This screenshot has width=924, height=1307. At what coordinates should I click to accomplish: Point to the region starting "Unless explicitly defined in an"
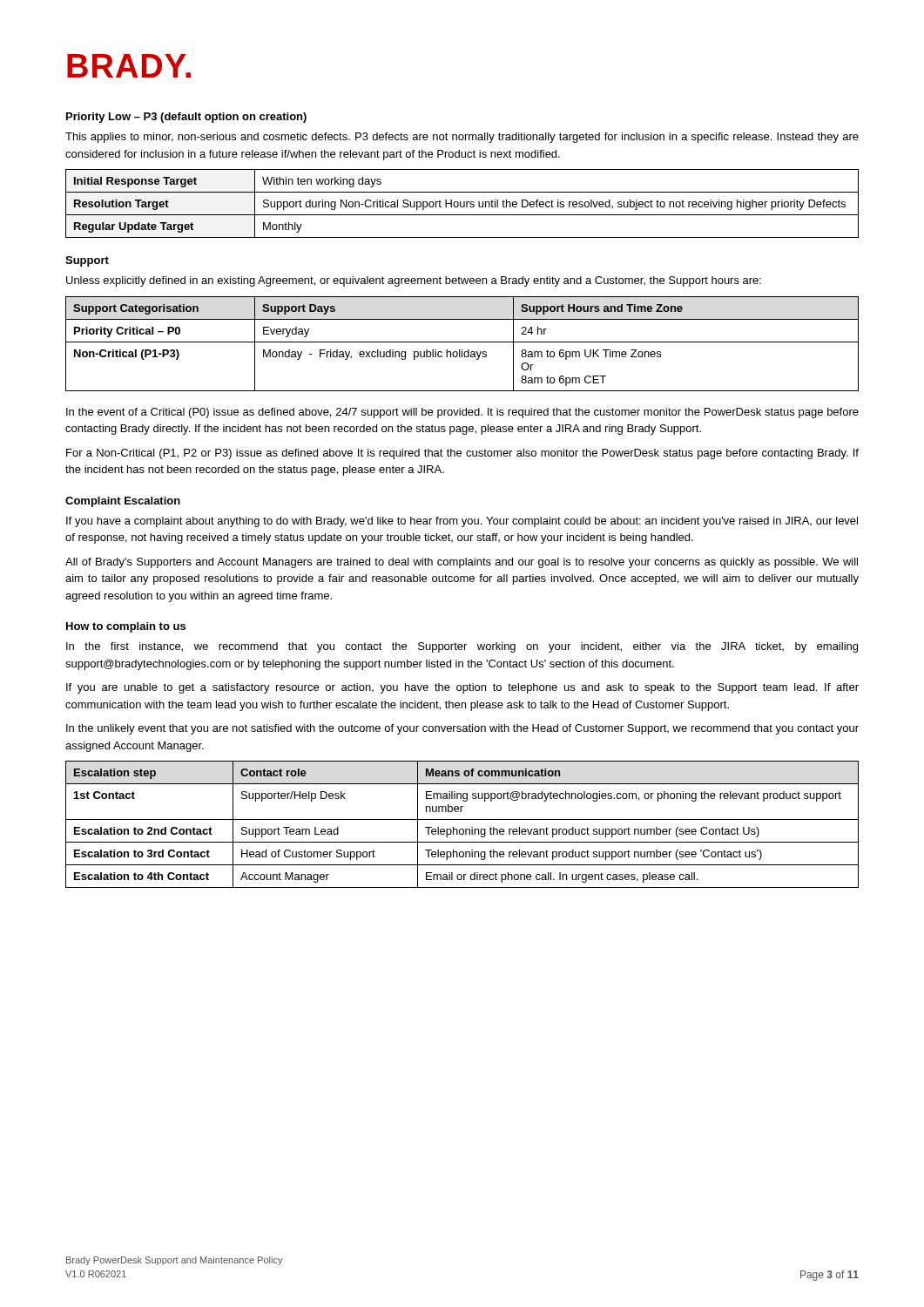coord(414,280)
